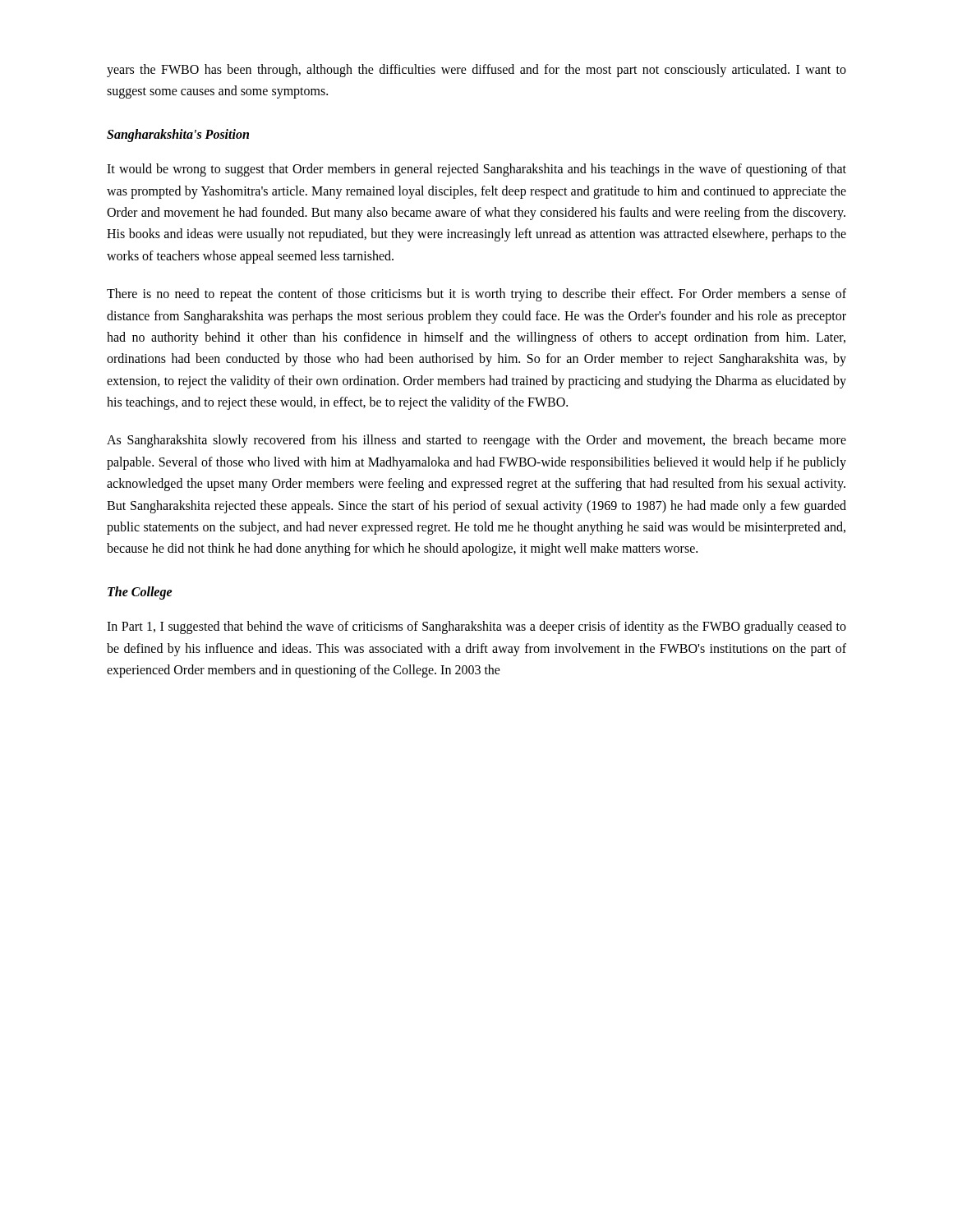Find the text block starting "Sangharakshita's Position"
Screen dimensions: 1232x953
[178, 134]
